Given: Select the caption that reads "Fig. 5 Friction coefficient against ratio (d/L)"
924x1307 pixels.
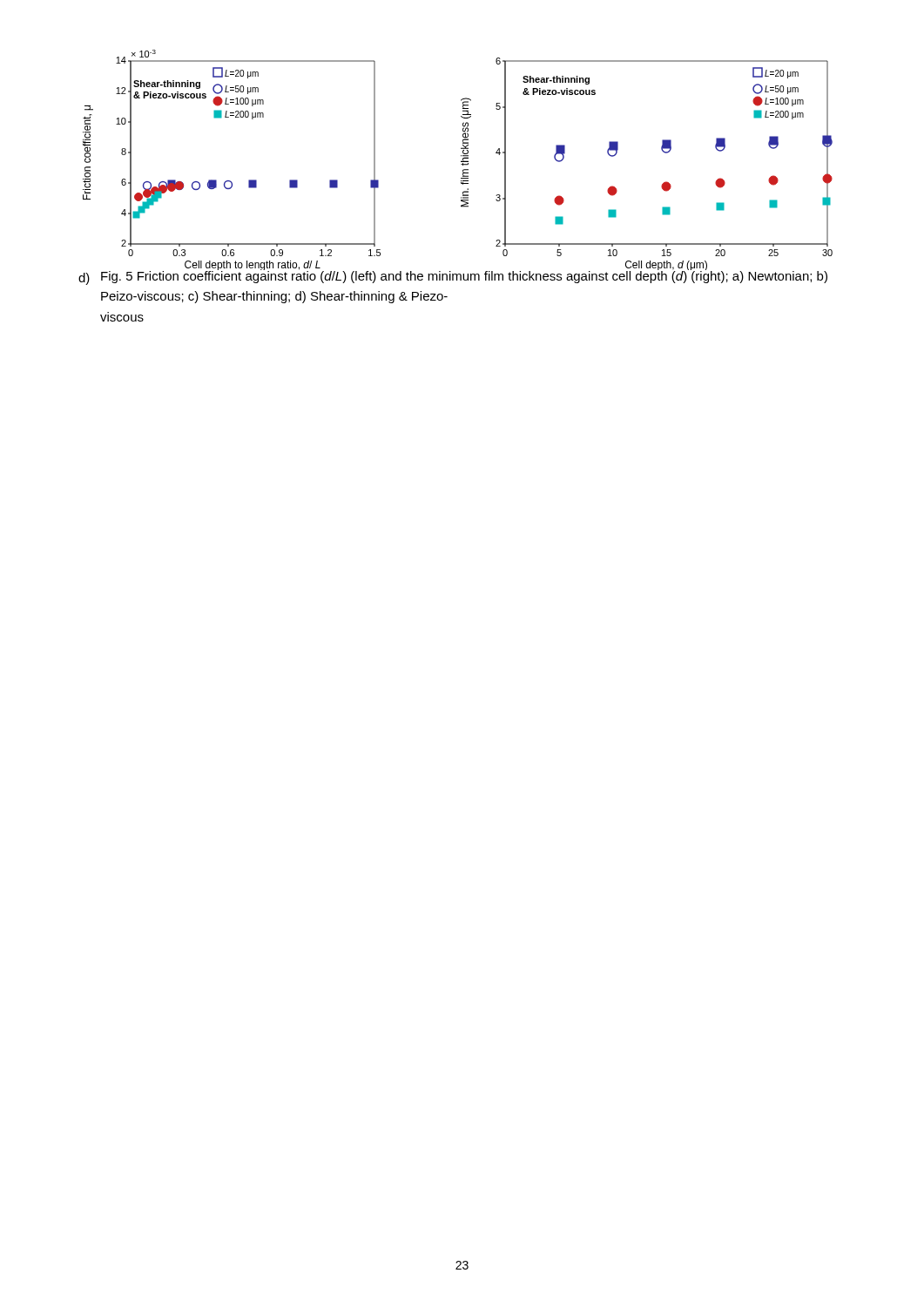Looking at the screenshot, I should click(464, 275).
